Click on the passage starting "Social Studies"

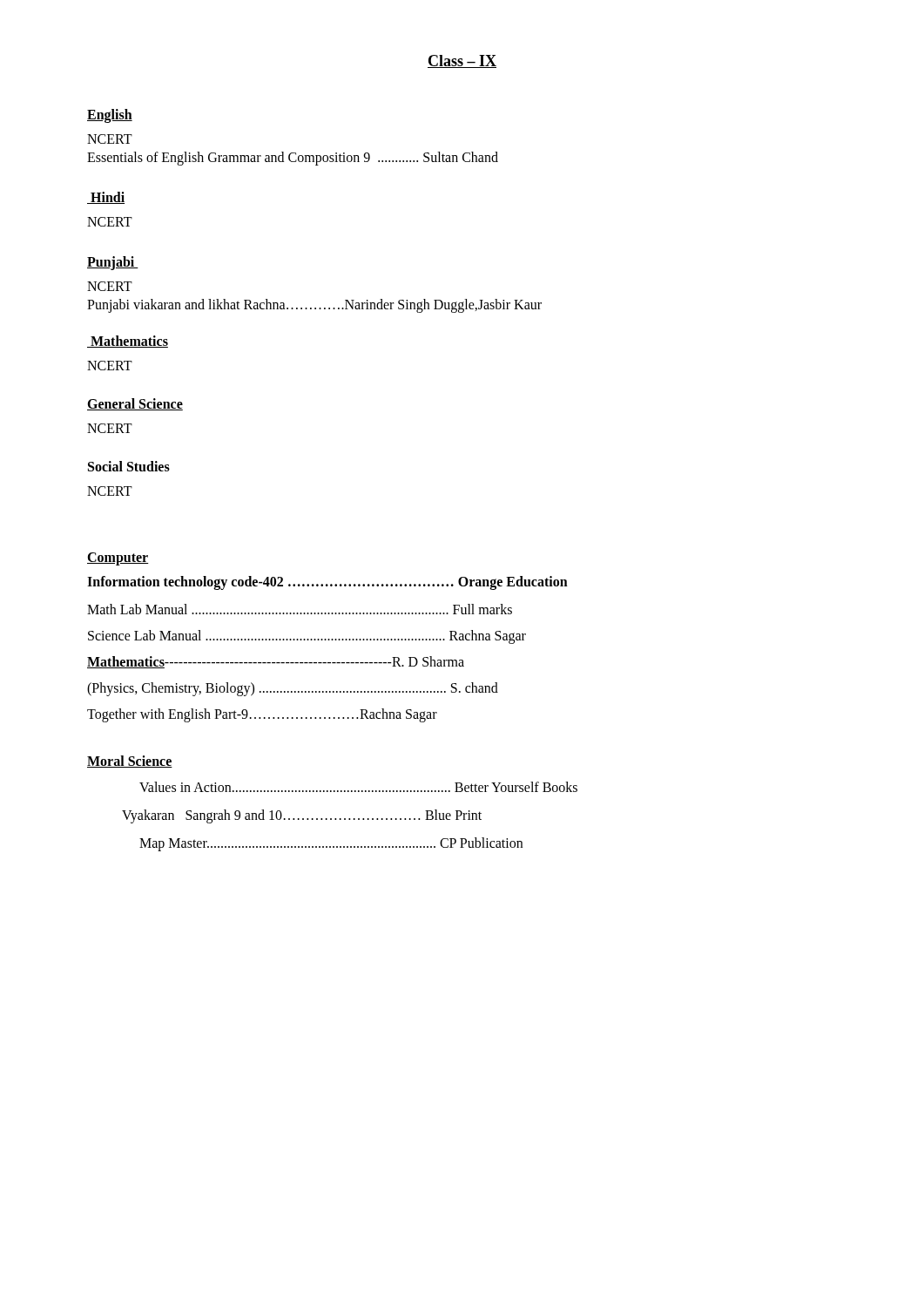128,467
